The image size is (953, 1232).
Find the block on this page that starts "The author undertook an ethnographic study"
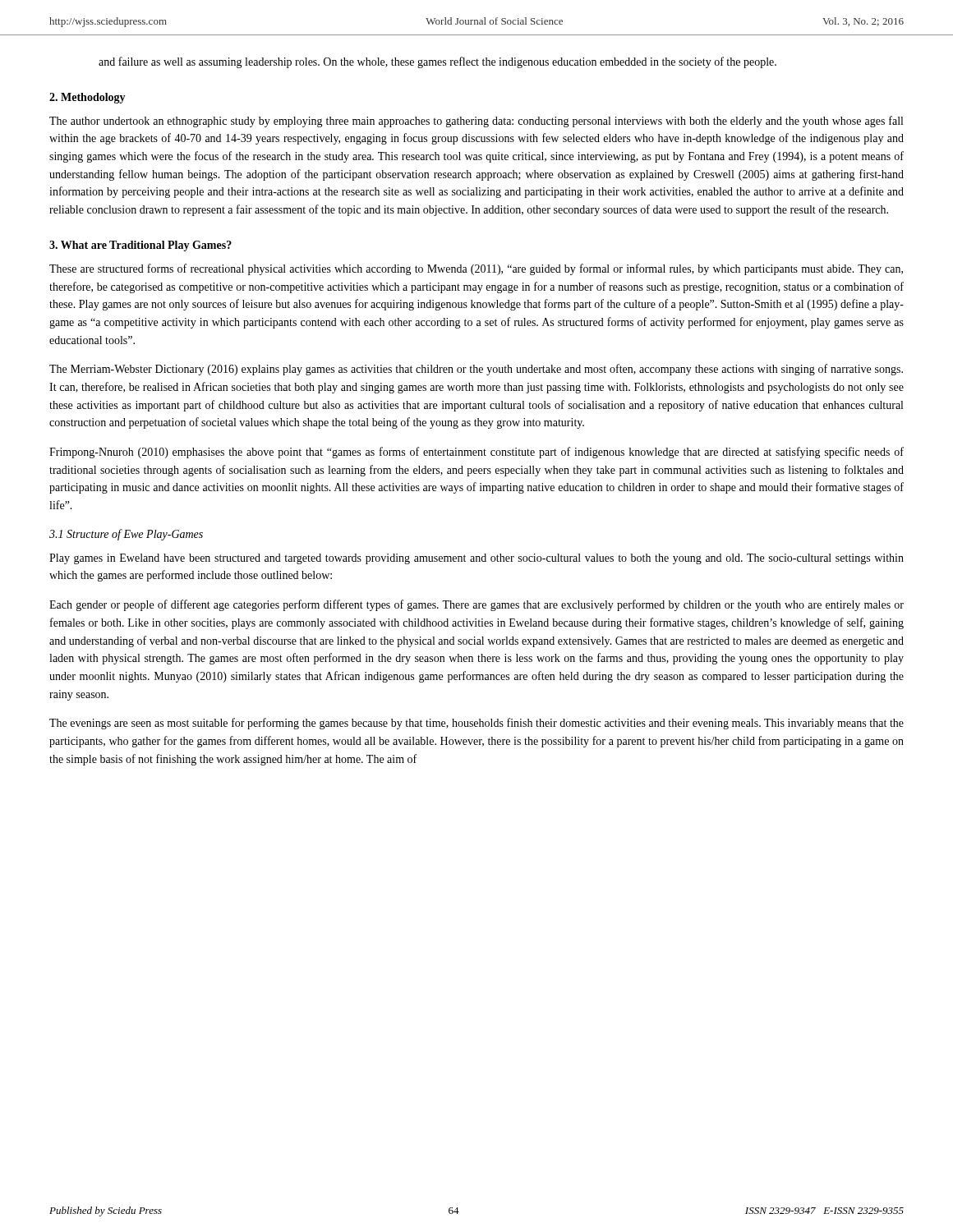pyautogui.click(x=476, y=165)
